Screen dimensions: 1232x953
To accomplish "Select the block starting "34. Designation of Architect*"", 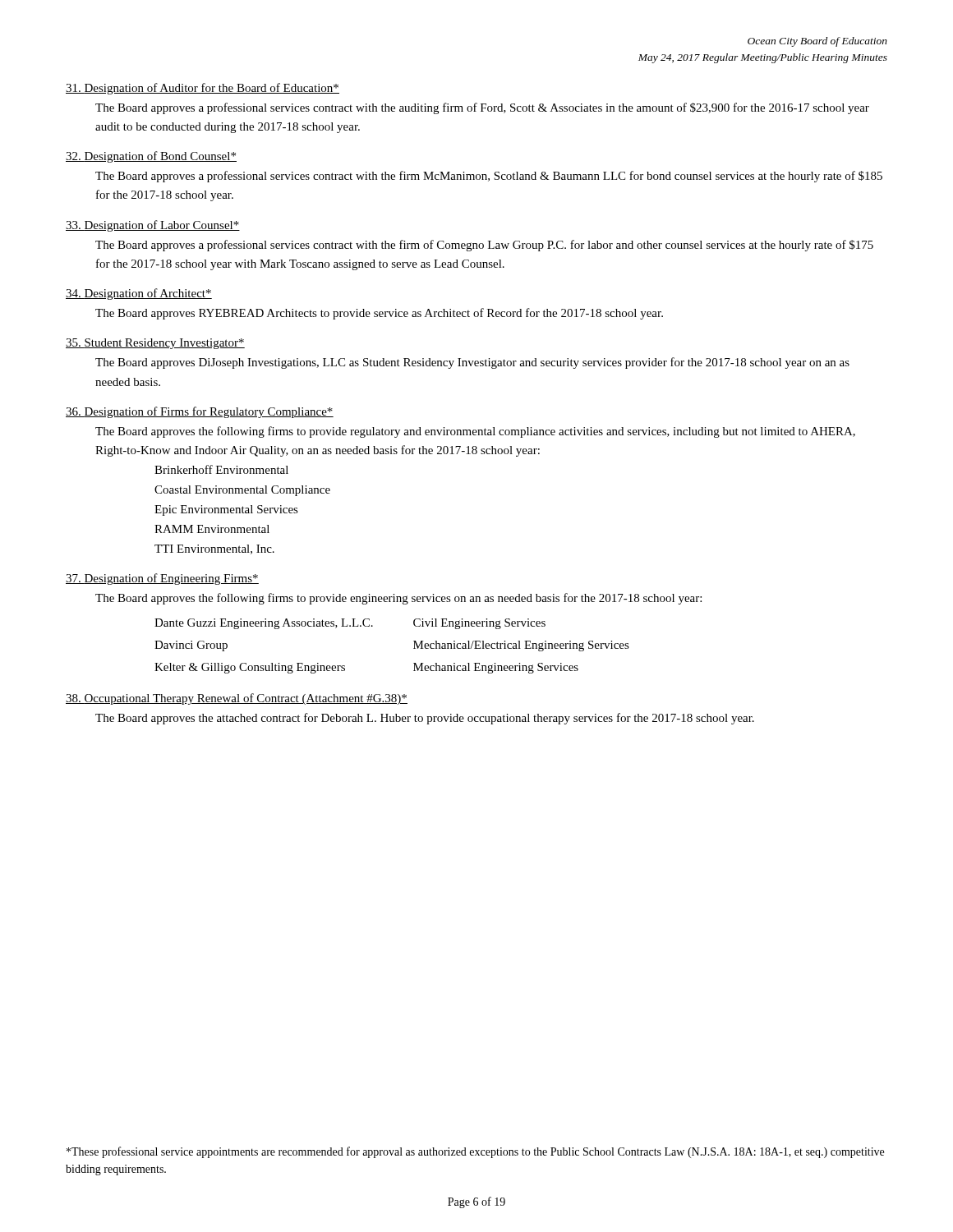I will (476, 305).
